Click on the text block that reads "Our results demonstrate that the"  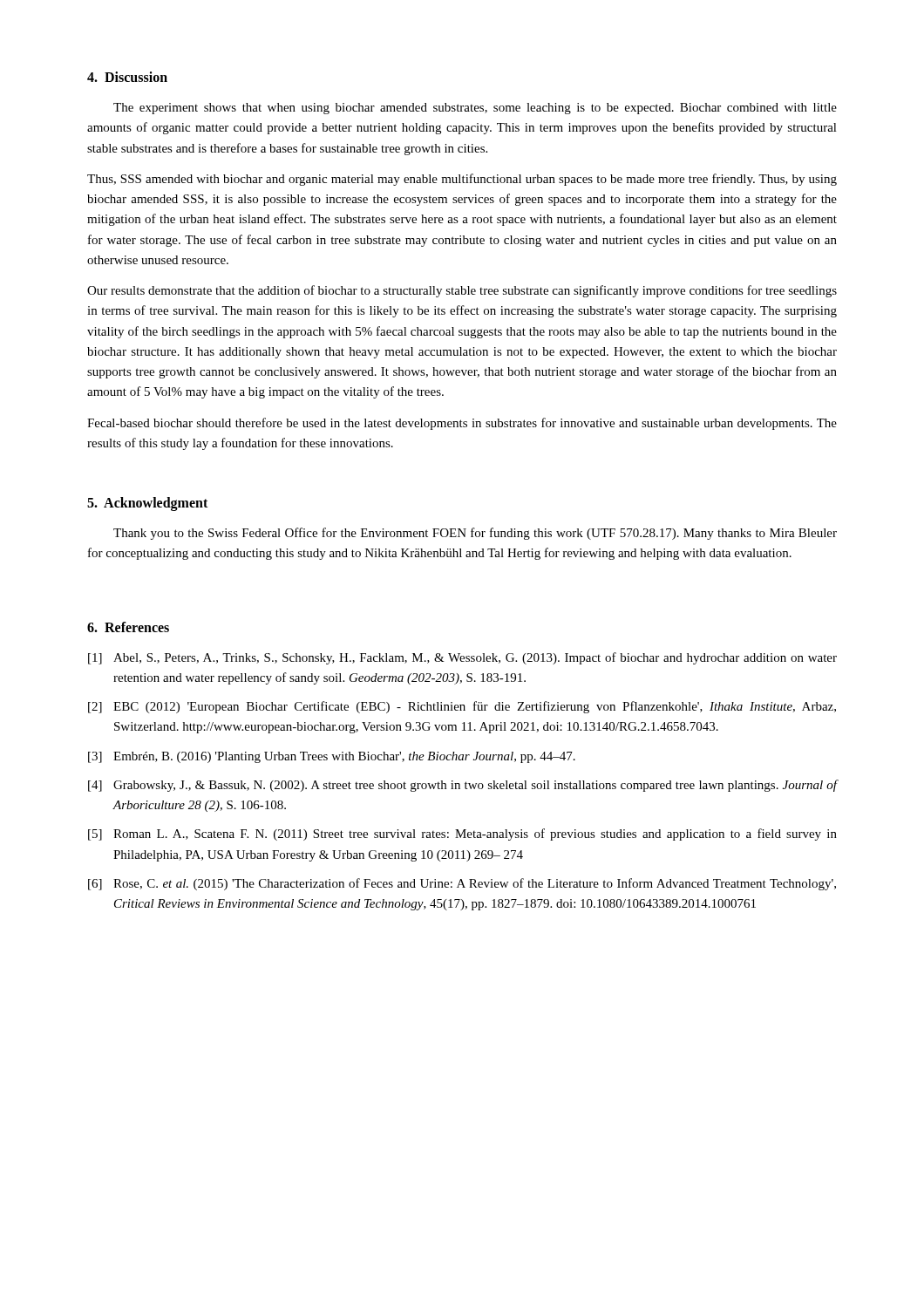[462, 341]
